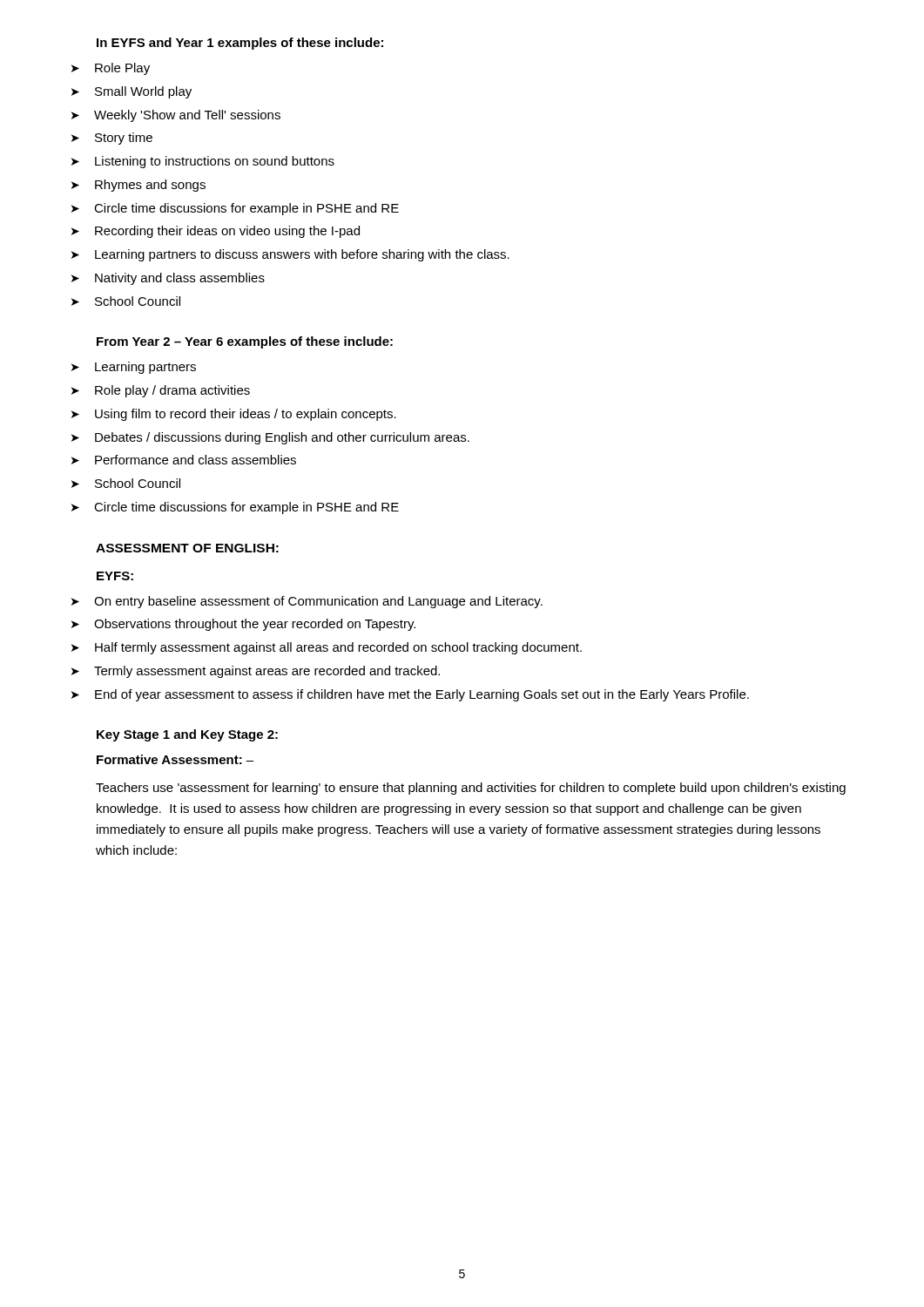This screenshot has height=1307, width=924.
Task: Locate the list item that says "➤ Role play / drama activities"
Action: pos(161,391)
